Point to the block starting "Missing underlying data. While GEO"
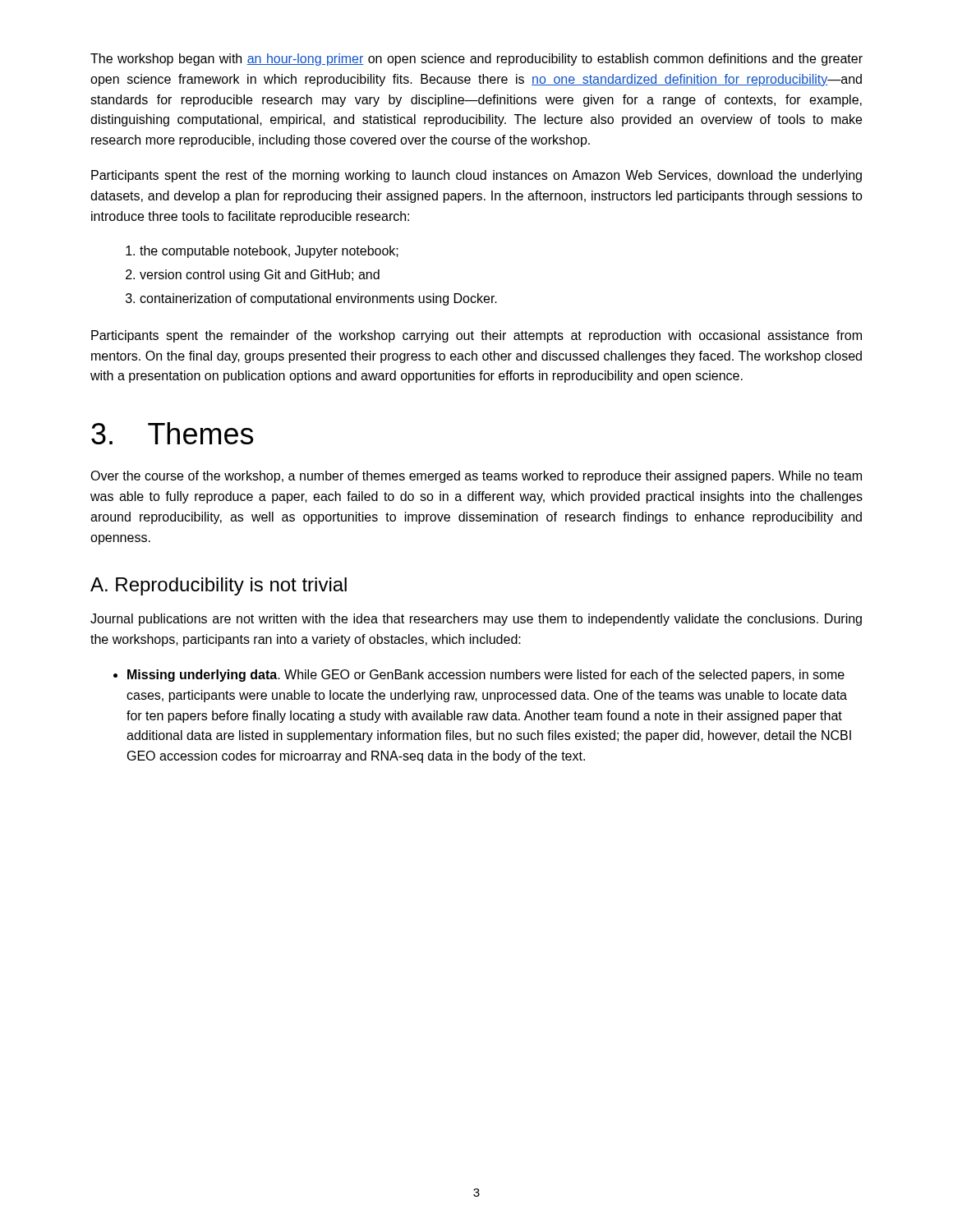953x1232 pixels. click(x=476, y=716)
